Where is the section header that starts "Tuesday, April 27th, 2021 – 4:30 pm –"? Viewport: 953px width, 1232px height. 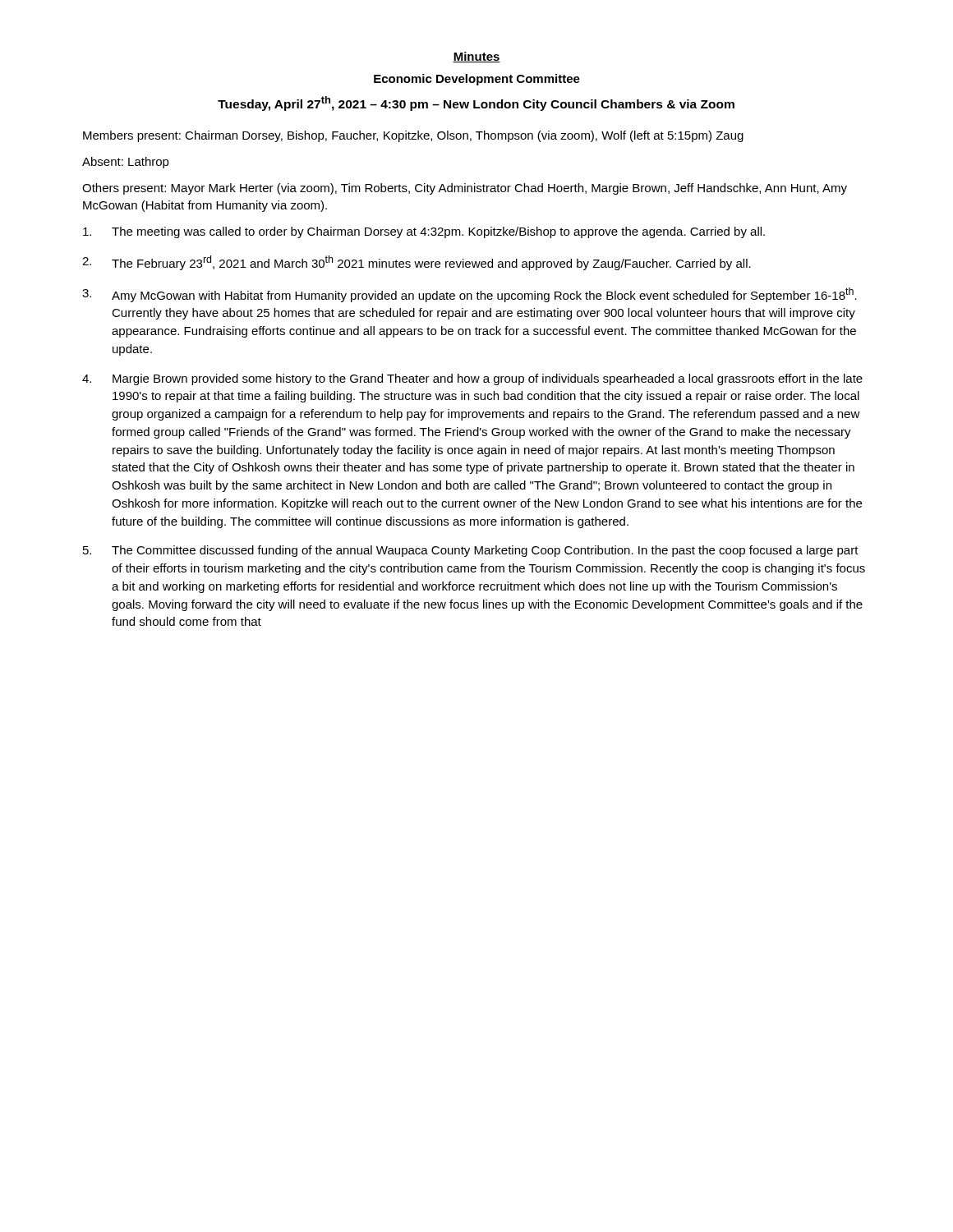tap(476, 102)
